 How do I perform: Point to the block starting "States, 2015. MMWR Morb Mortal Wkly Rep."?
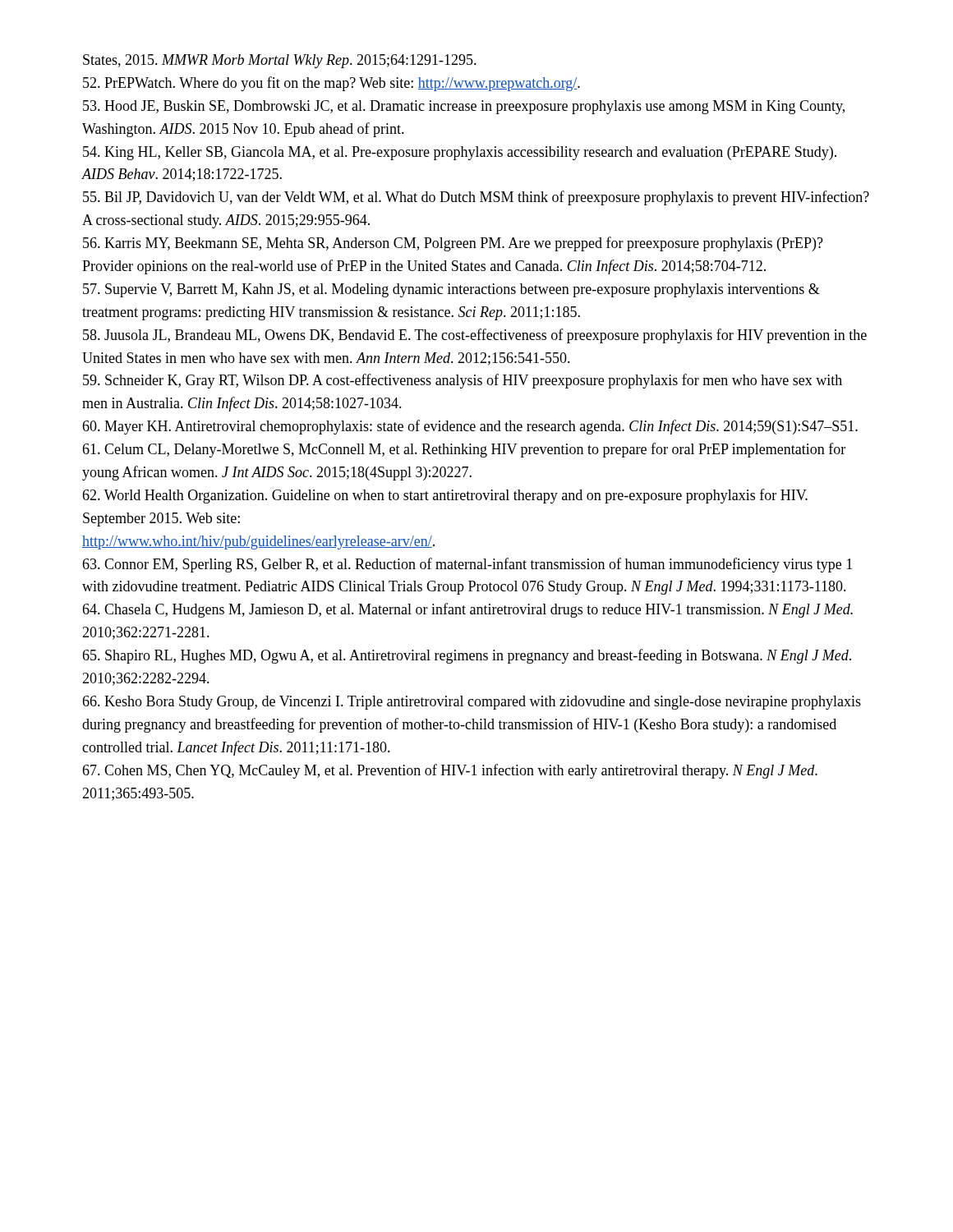pos(280,60)
